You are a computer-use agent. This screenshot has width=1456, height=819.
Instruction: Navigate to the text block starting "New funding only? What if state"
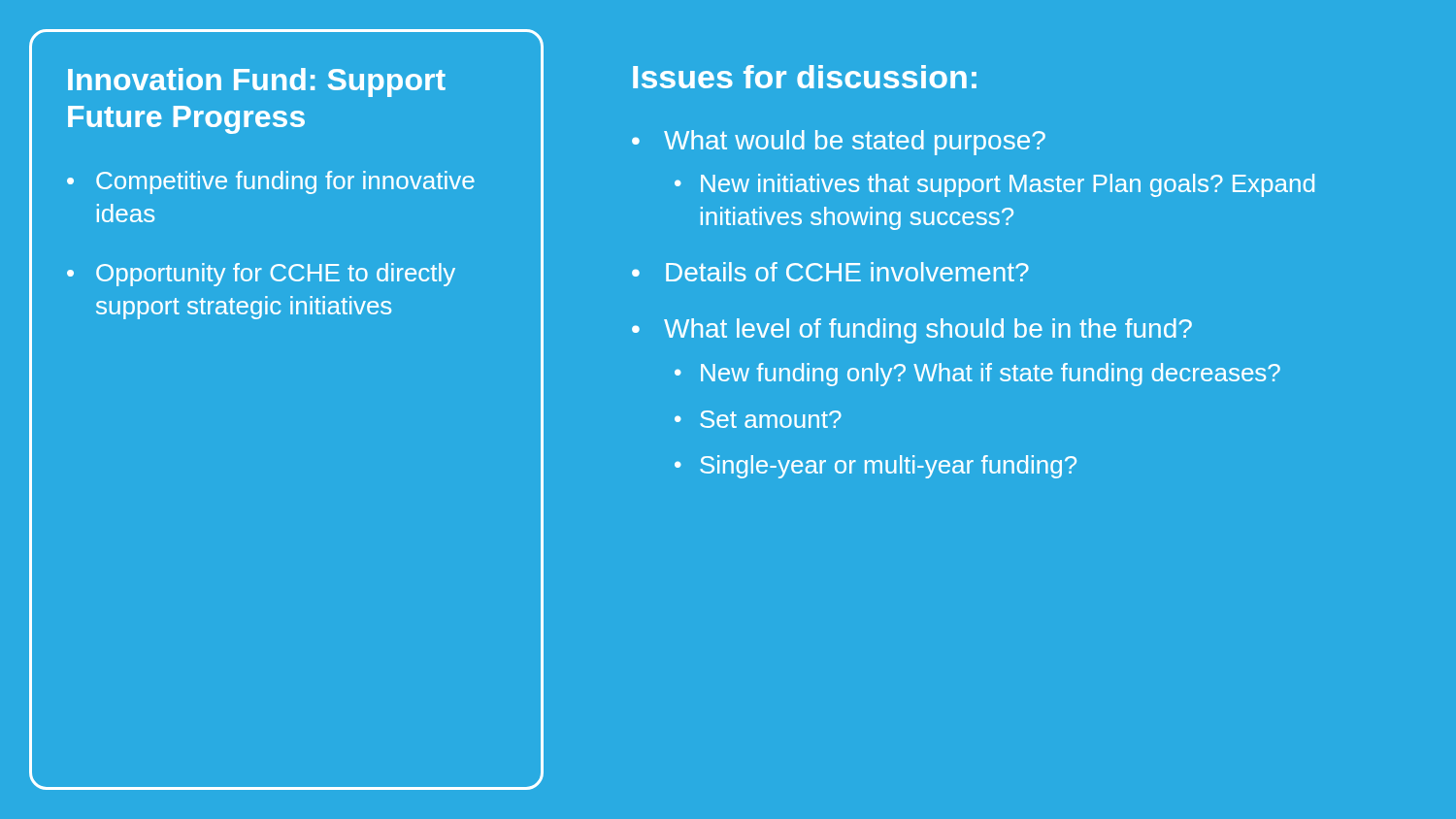(x=990, y=372)
